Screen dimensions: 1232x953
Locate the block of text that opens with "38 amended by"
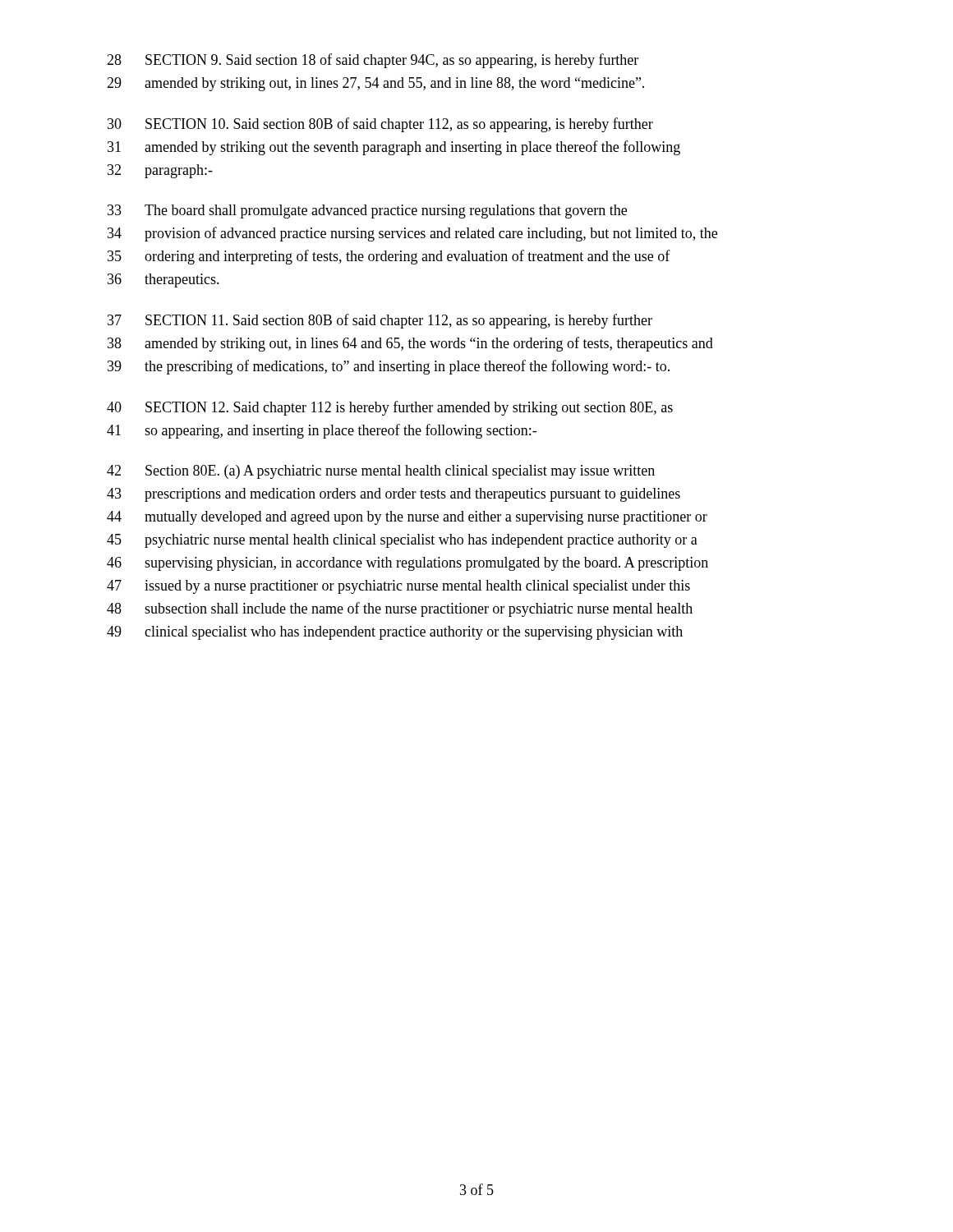tap(485, 344)
